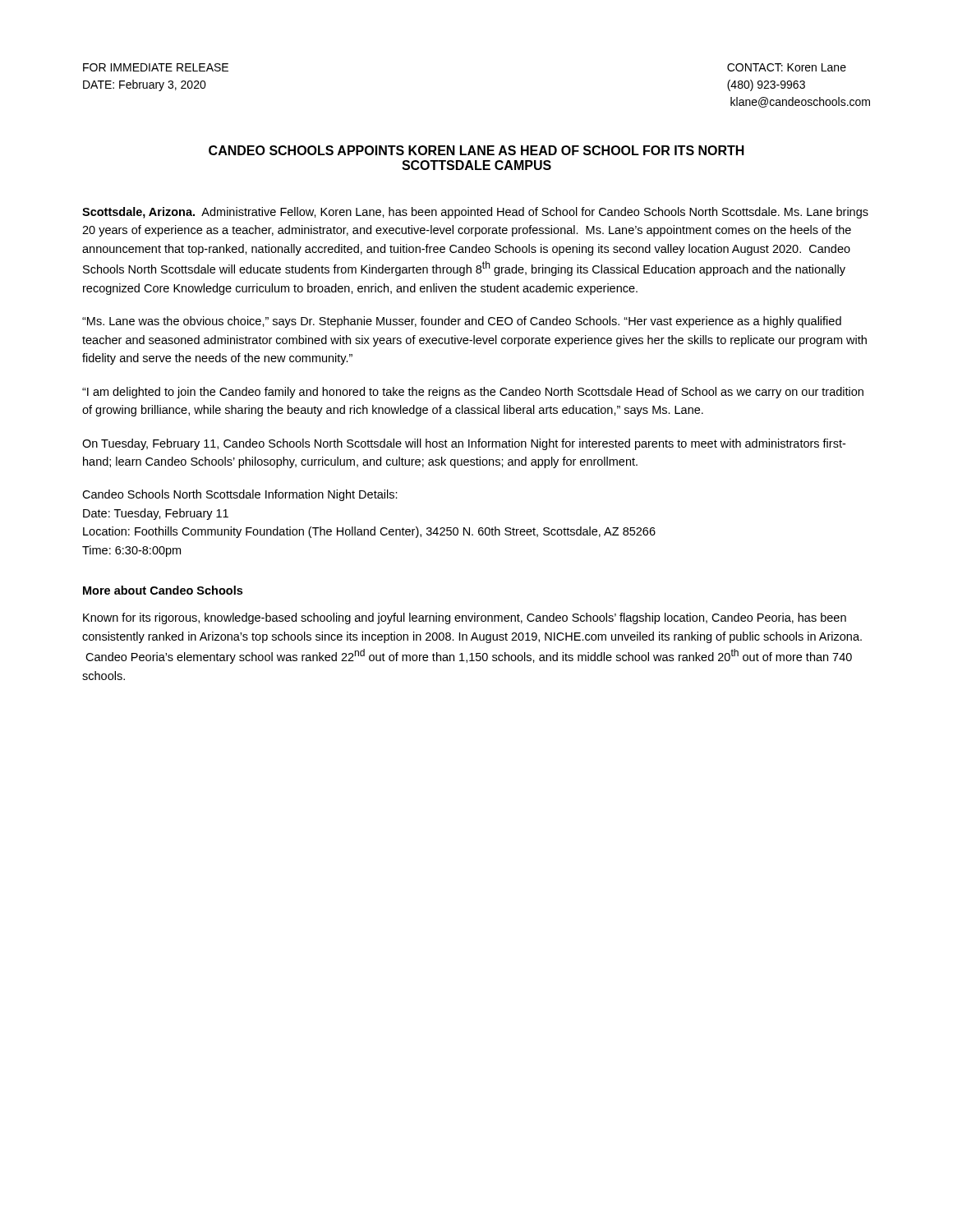Find the text starting "Scottsdale, Arizona. Administrative Fellow, Koren Lane, has"
Image resolution: width=953 pixels, height=1232 pixels.
(x=475, y=250)
